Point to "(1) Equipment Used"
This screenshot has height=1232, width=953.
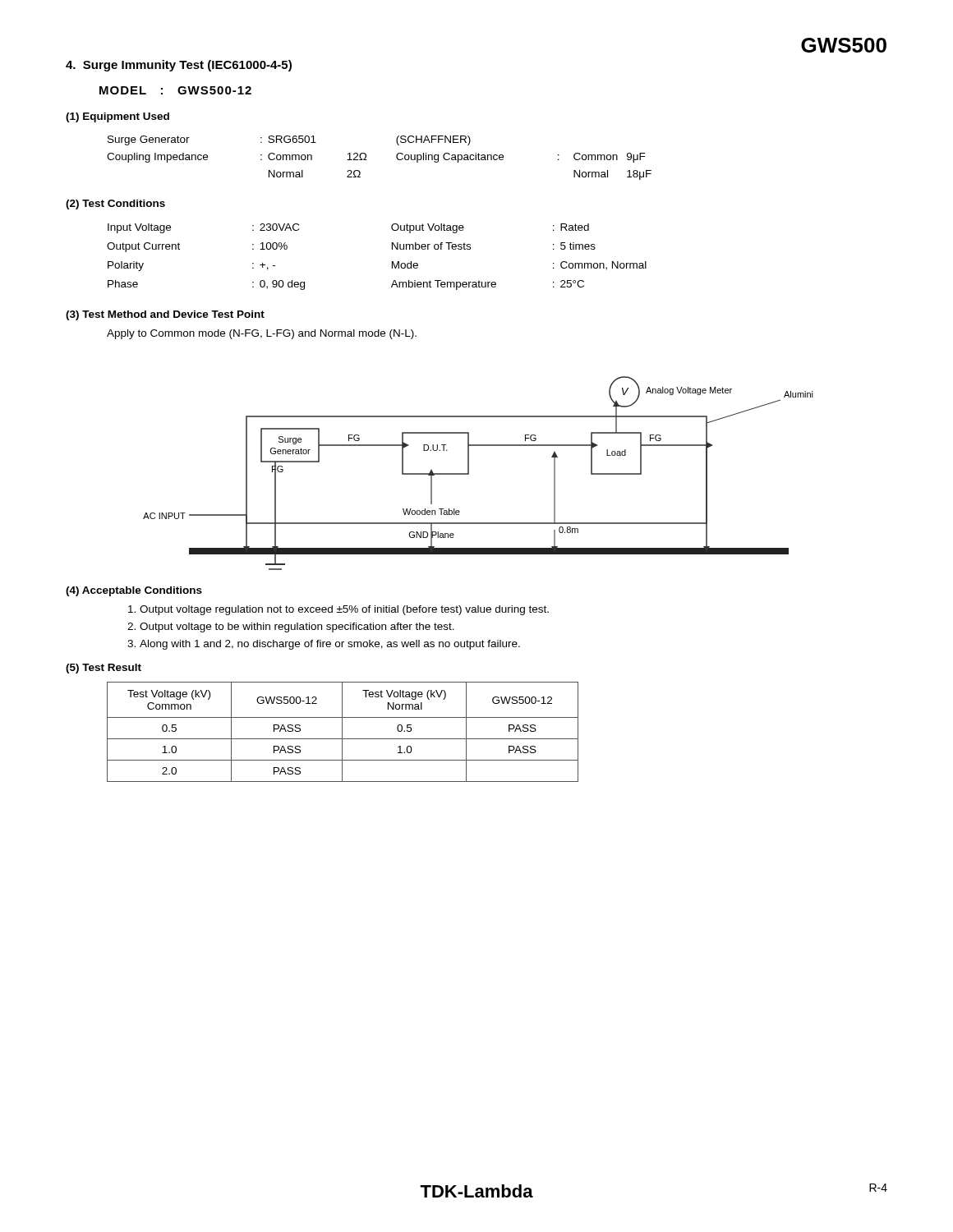tap(118, 116)
